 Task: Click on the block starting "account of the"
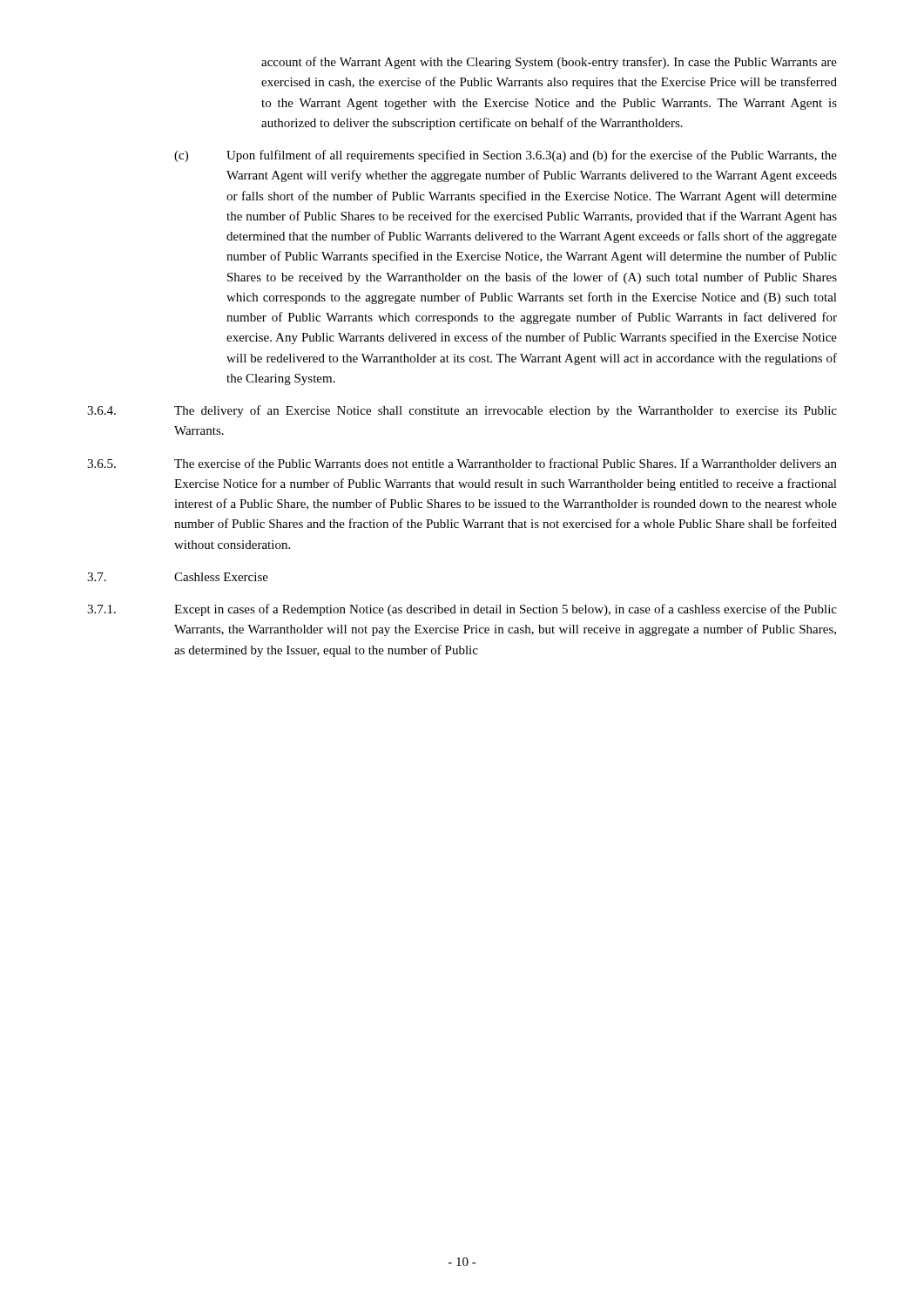click(549, 92)
